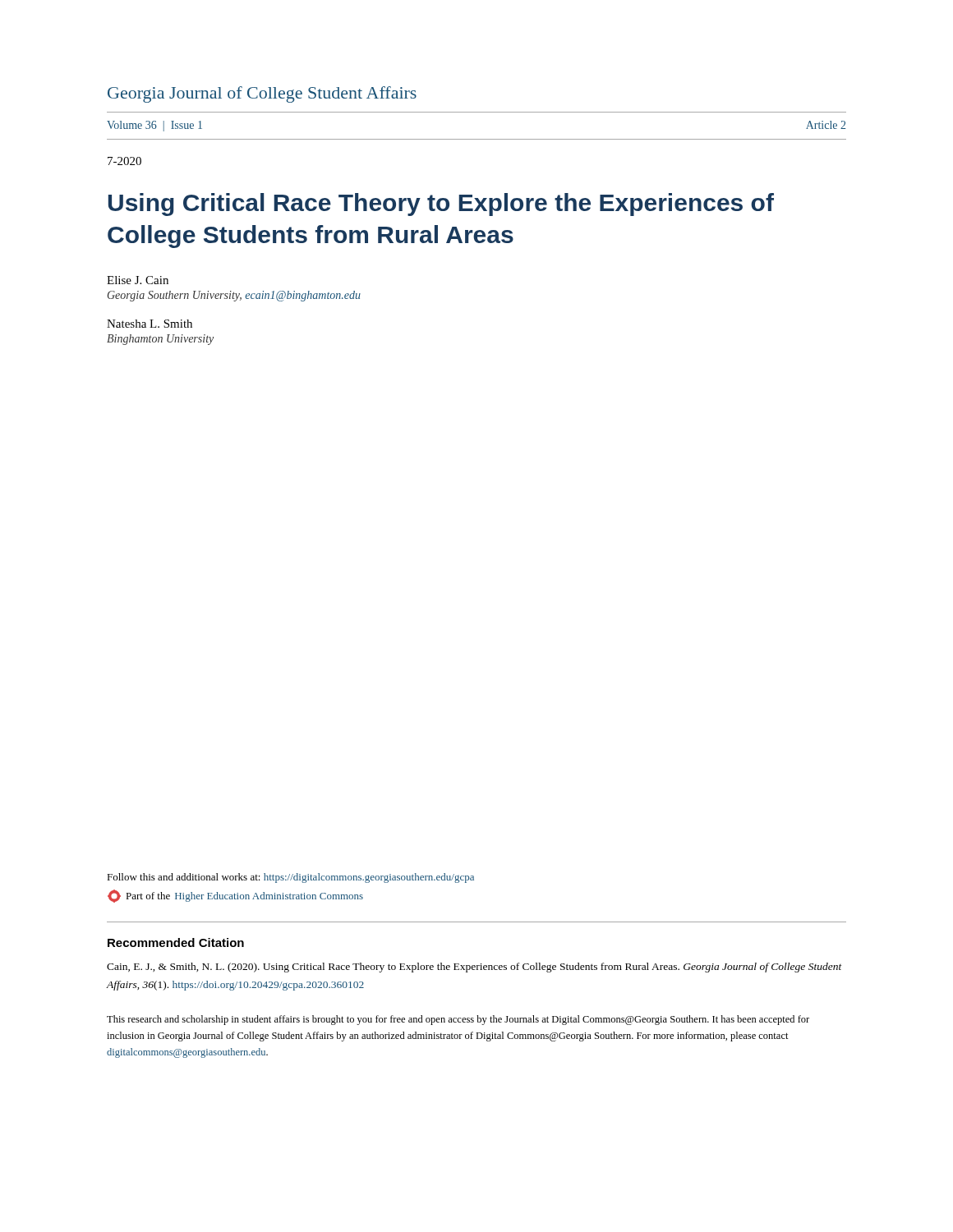This screenshot has height=1232, width=953.
Task: Click on the text block that says "Cain, E. J.,"
Action: (474, 975)
